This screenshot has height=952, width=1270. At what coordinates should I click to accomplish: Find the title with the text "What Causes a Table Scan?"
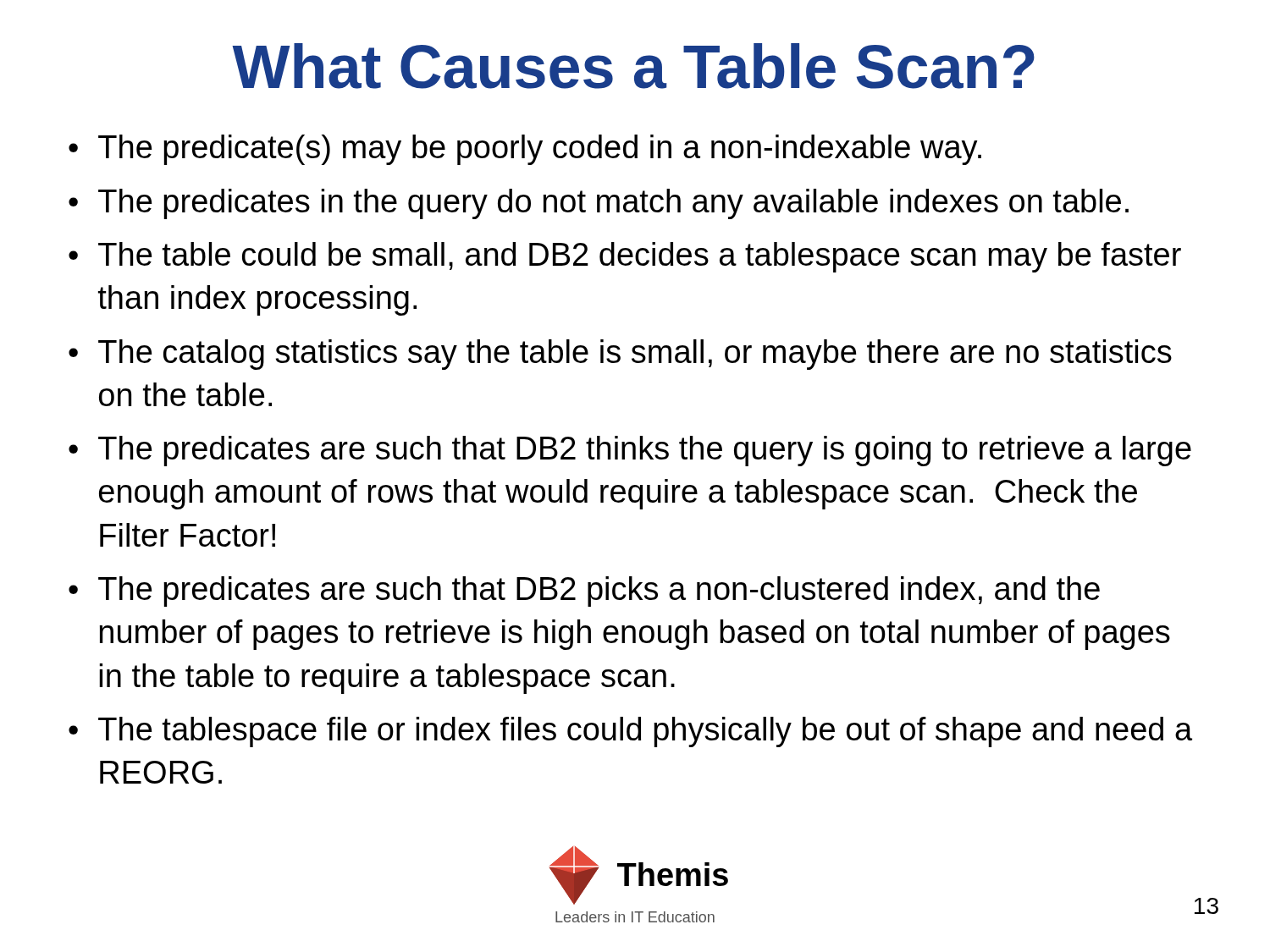[635, 67]
